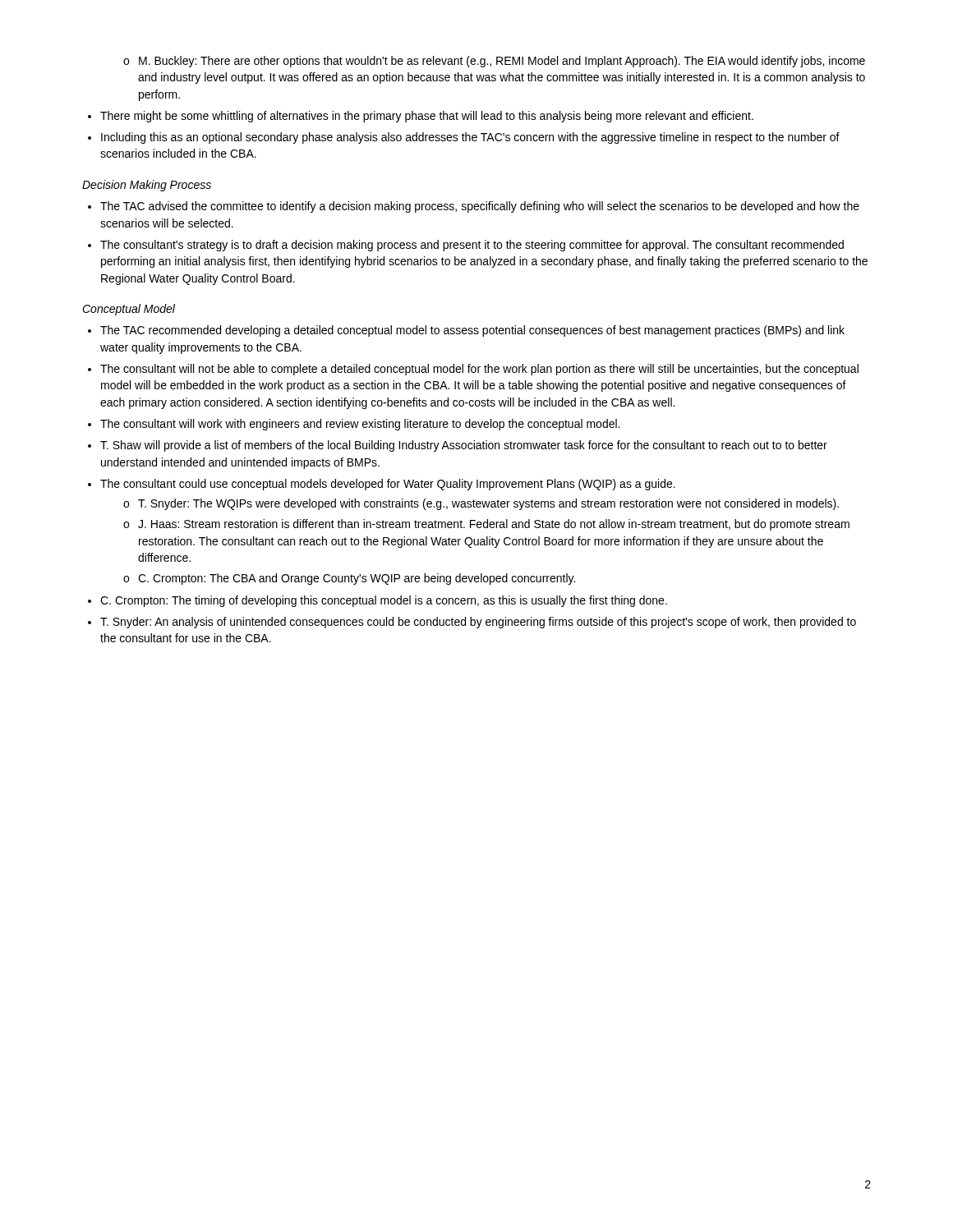
Task: Locate the list item containing "The consultant will not be able to complete"
Action: tap(486, 386)
